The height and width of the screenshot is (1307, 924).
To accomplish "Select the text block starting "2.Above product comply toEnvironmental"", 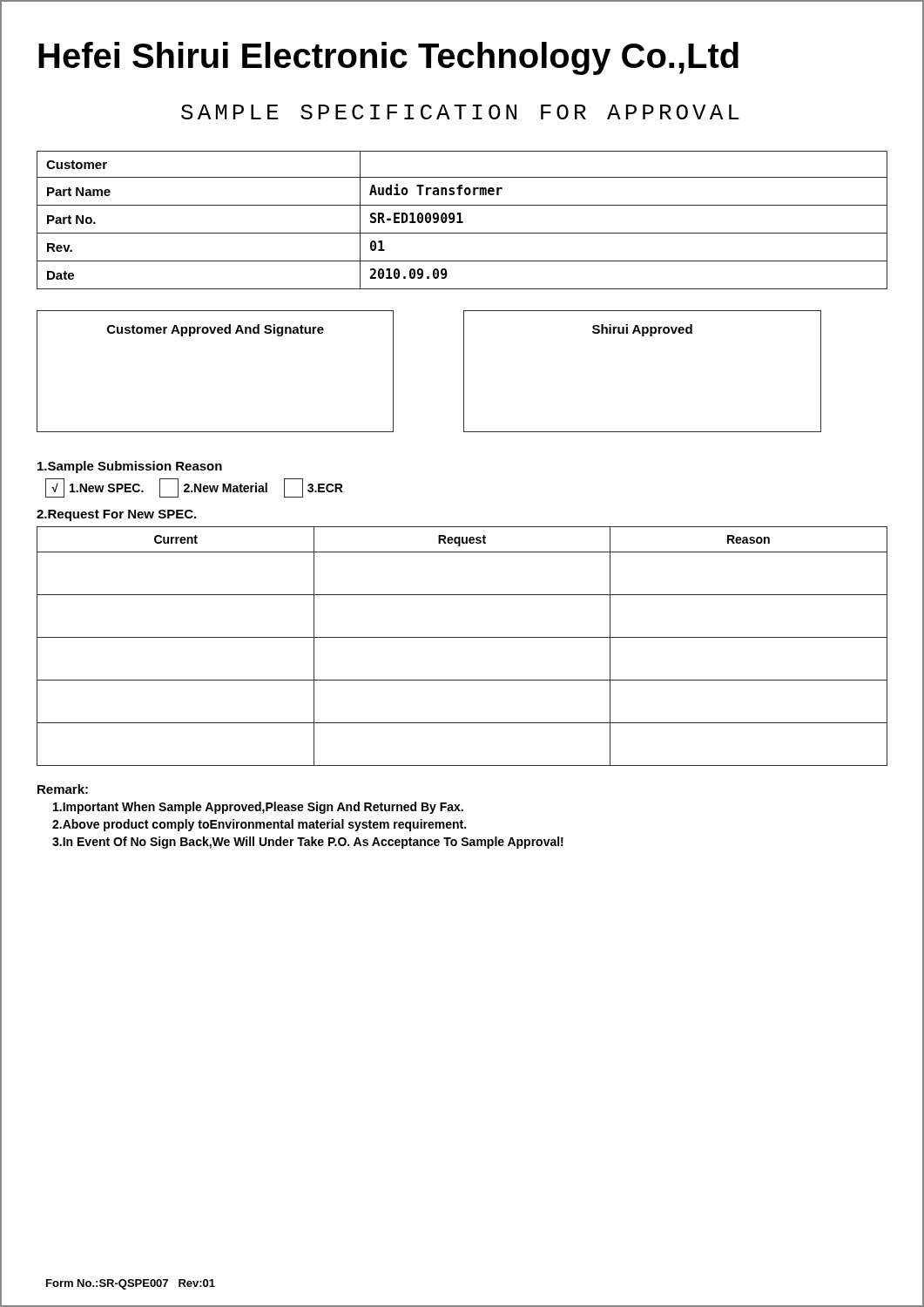I will pos(470,824).
